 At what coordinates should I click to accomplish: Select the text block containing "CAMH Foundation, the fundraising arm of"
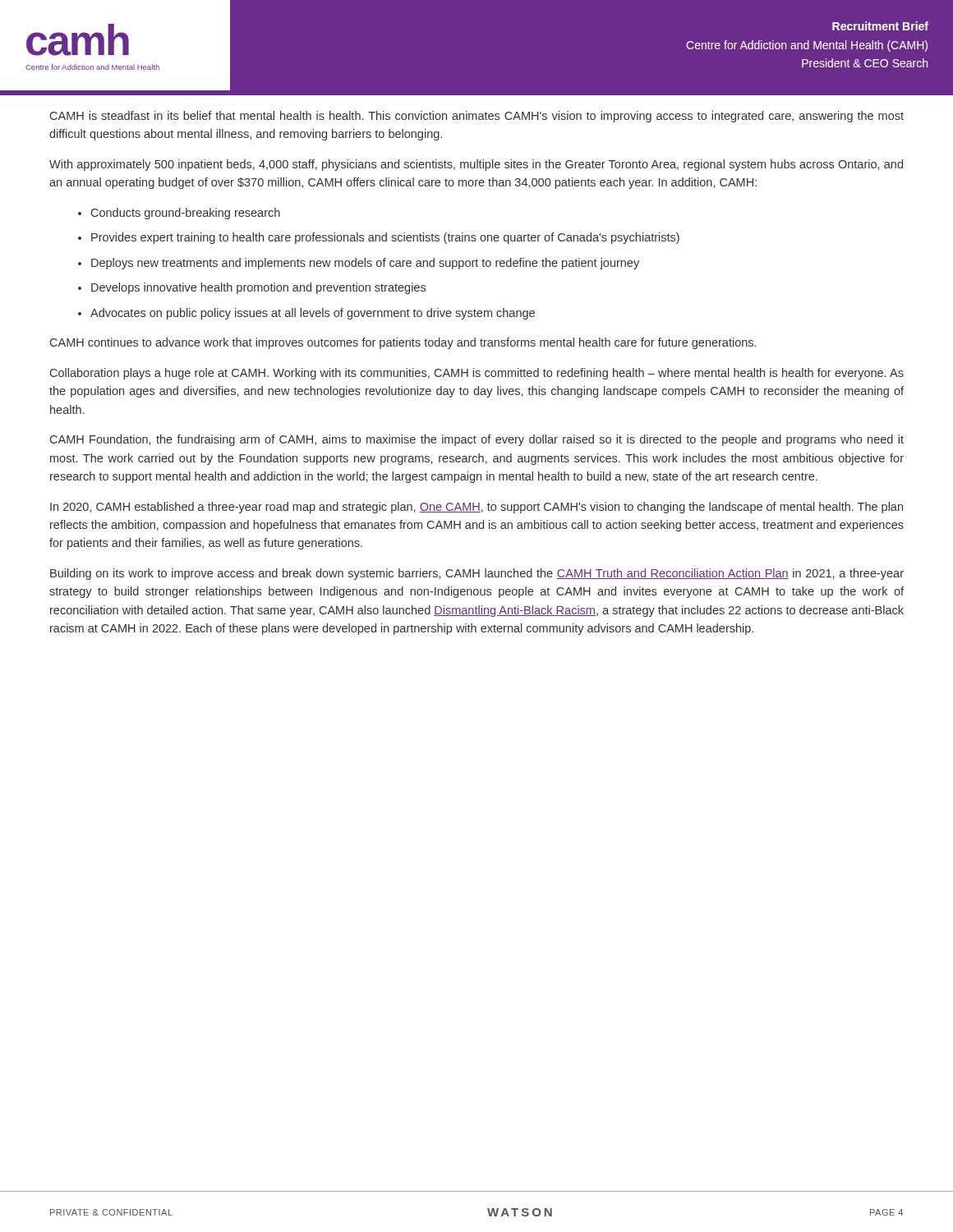coord(476,458)
